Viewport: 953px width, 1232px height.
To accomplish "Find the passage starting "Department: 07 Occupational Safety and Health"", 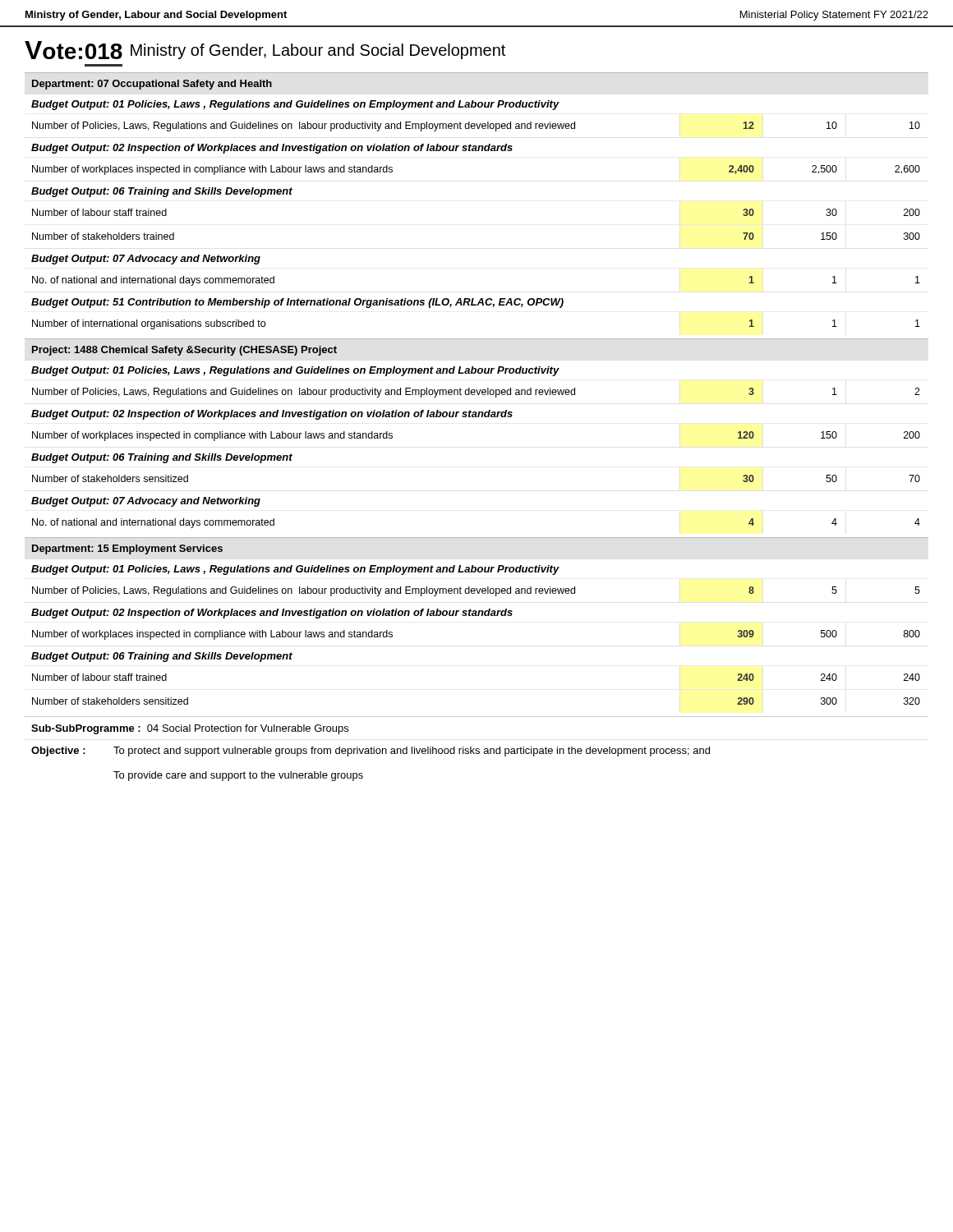I will tap(152, 83).
